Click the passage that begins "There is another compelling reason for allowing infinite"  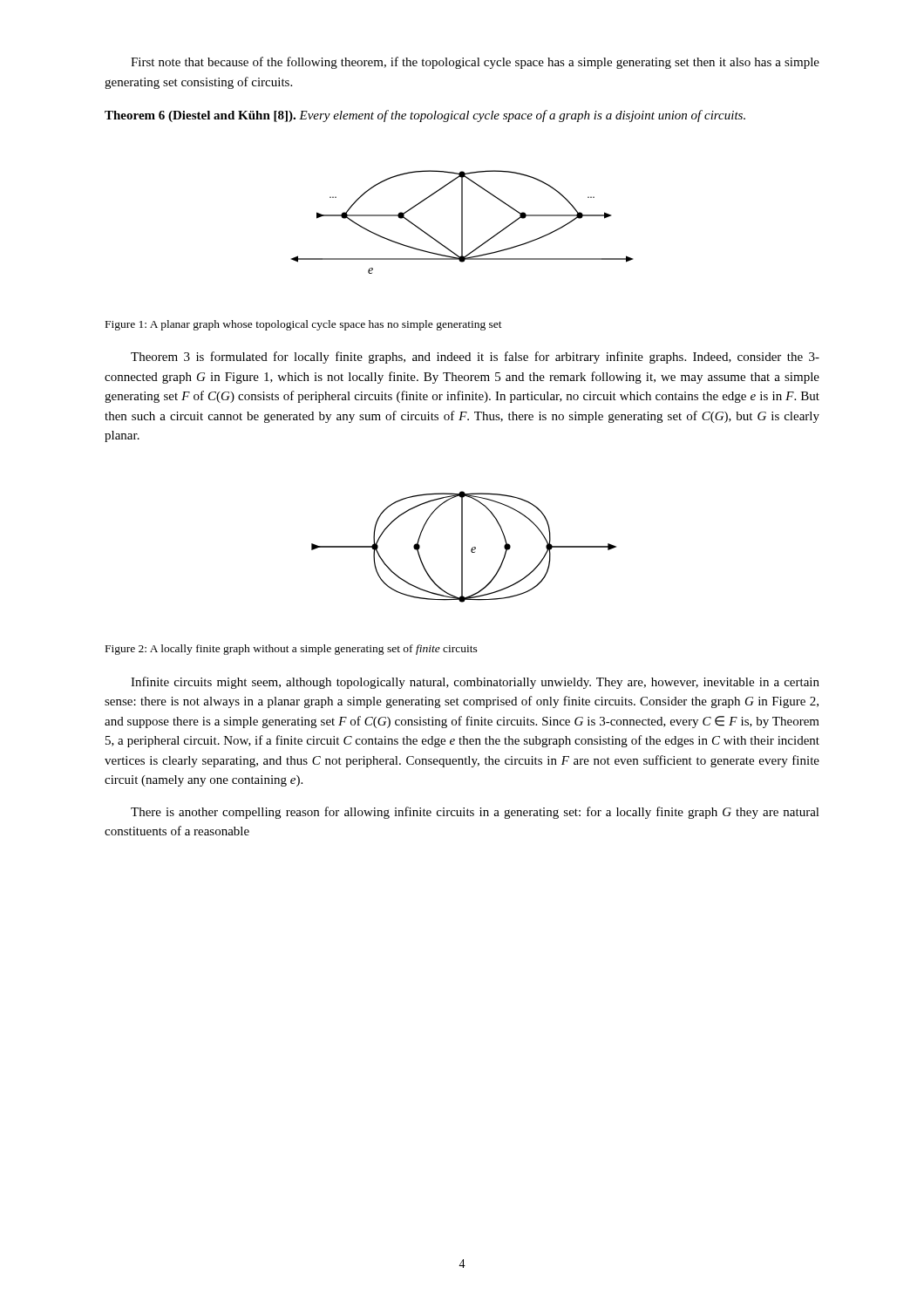click(462, 821)
